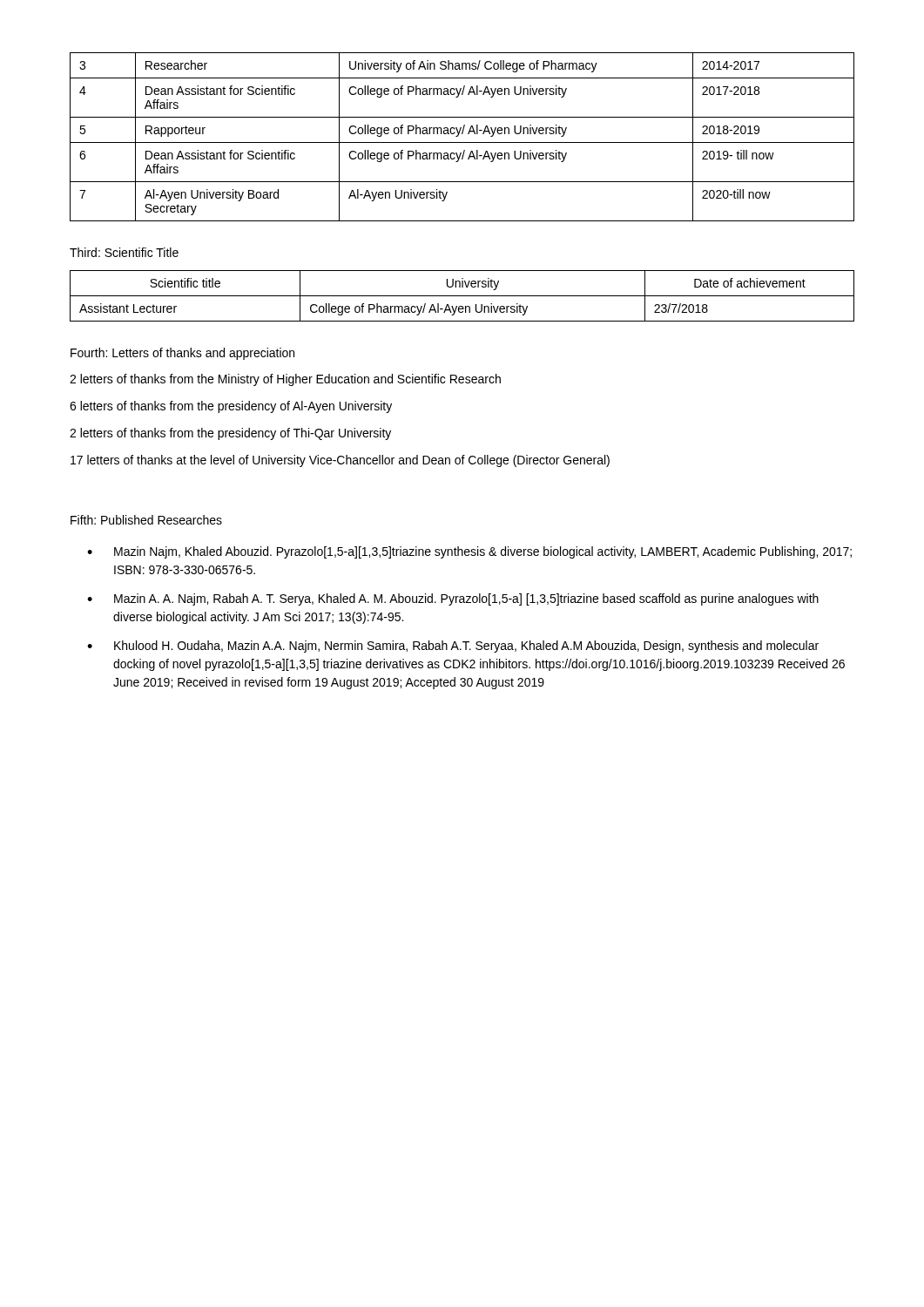Click on the list item that reads "• Mazin A."
924x1307 pixels.
point(471,608)
